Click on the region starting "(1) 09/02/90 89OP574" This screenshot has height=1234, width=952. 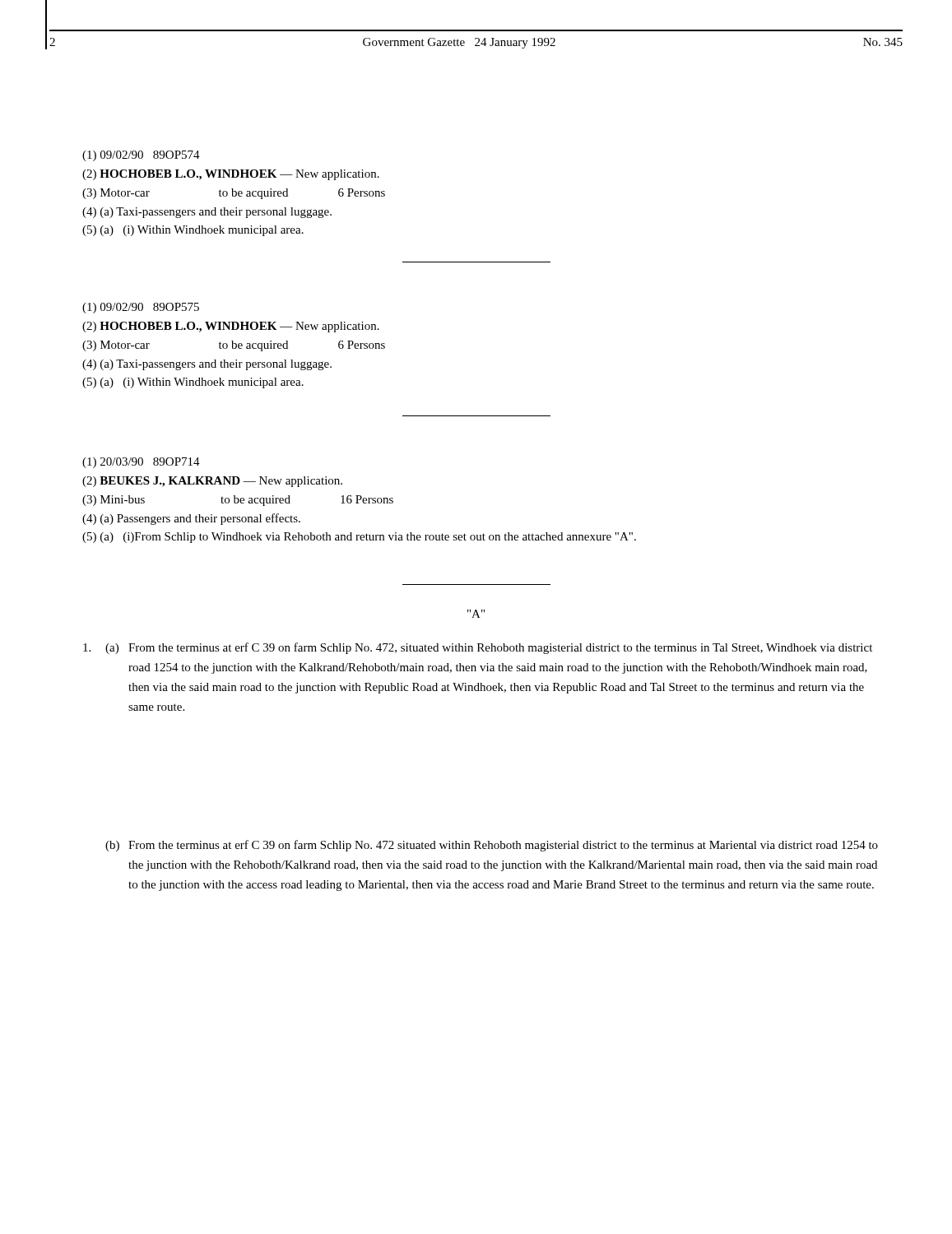click(x=141, y=156)
